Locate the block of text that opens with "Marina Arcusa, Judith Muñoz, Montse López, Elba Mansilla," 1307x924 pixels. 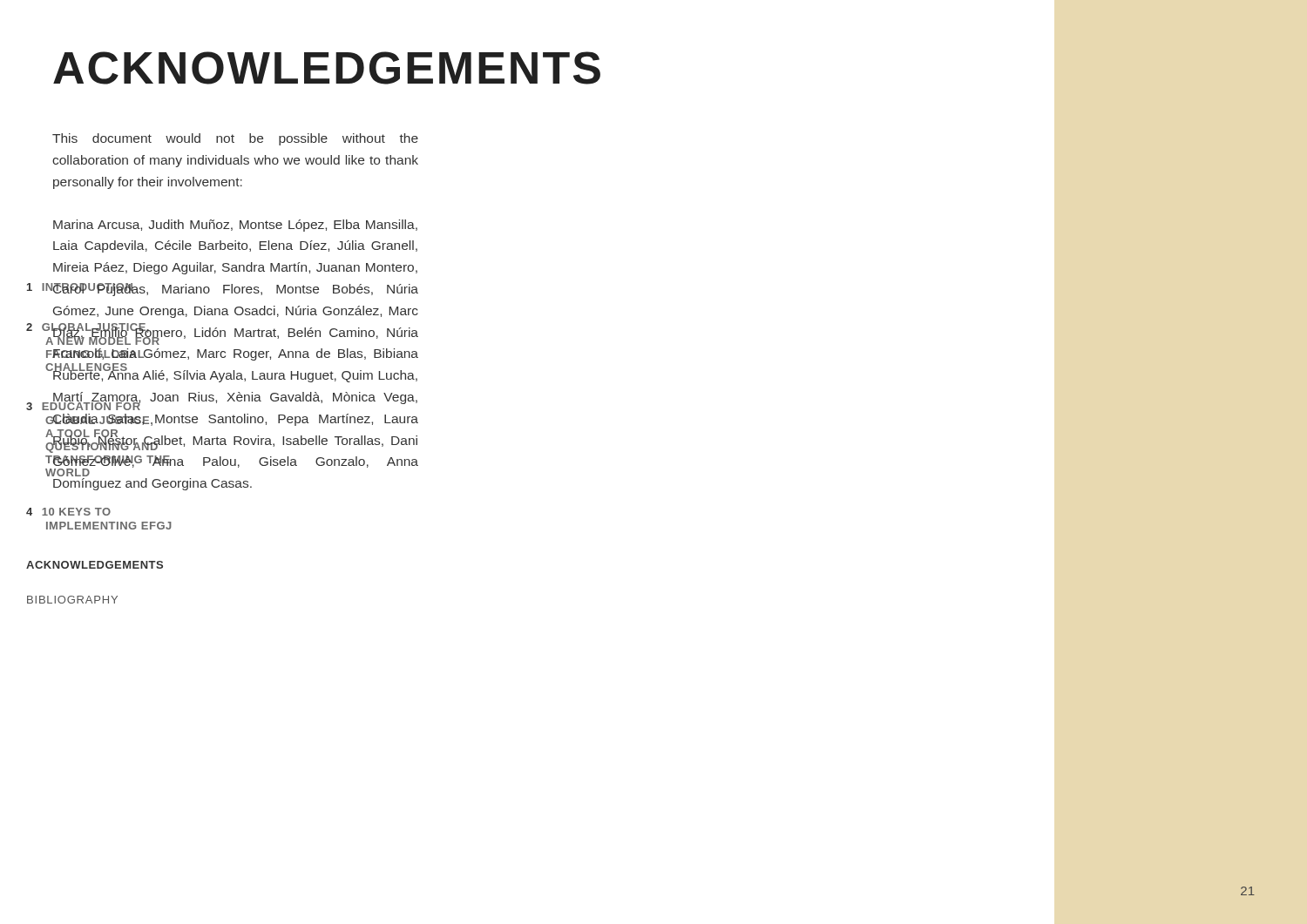coord(235,353)
